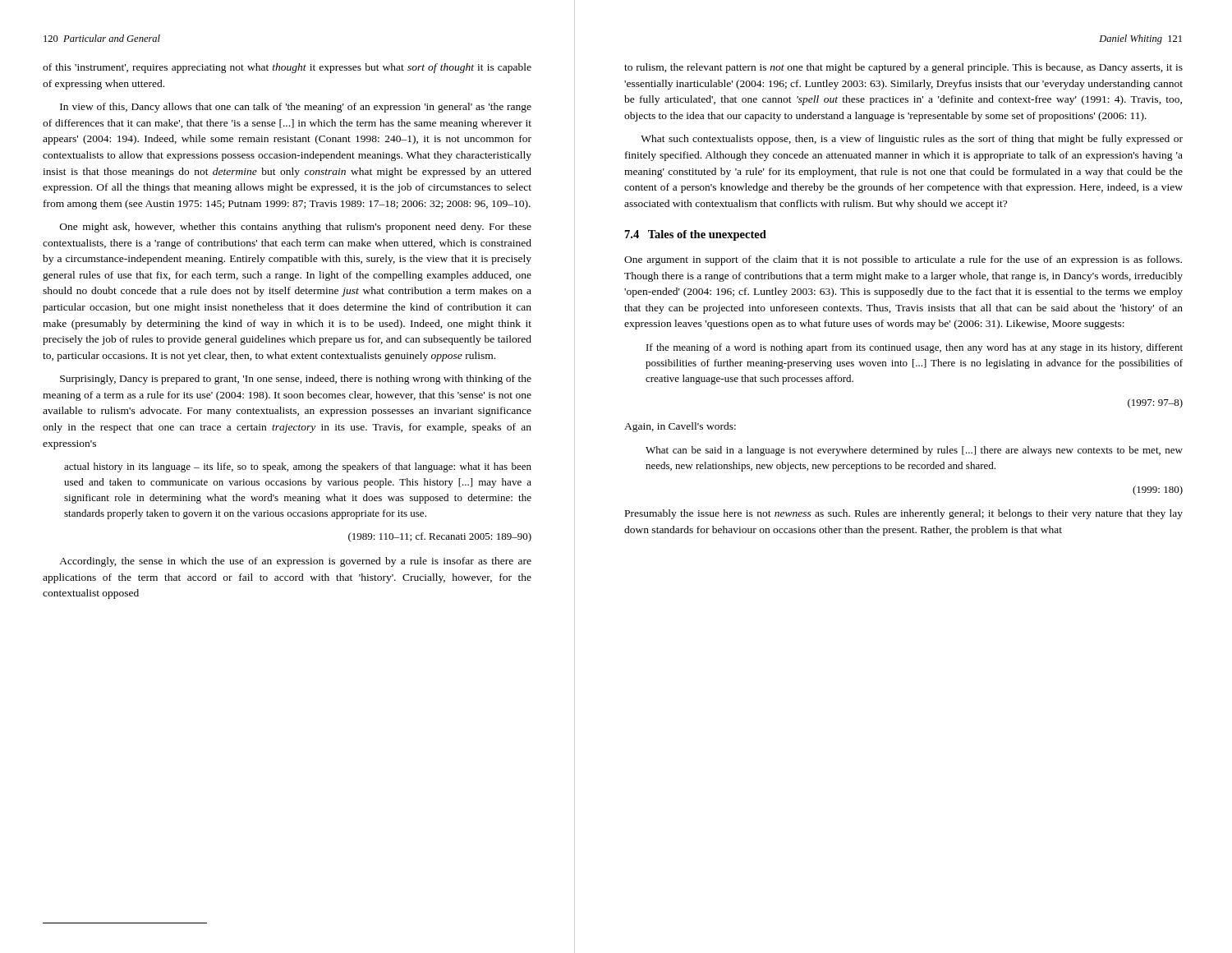Find the text with the text "(1997: 97–8)"
Screen dimensions: 953x1232
coord(1155,402)
